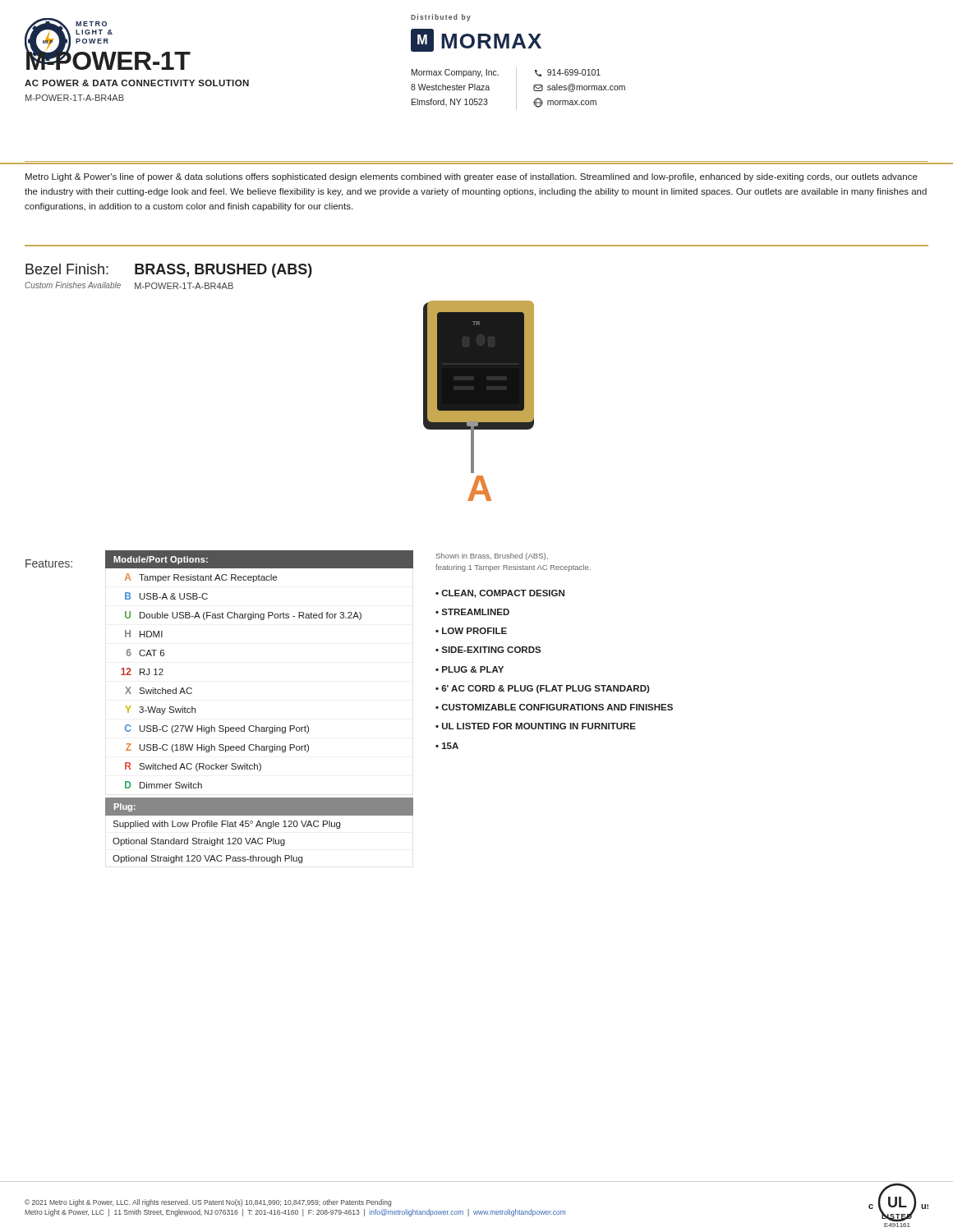This screenshot has width=953, height=1232.
Task: Select the text block that says "Metro Light & Power's line of power"
Action: click(x=476, y=191)
